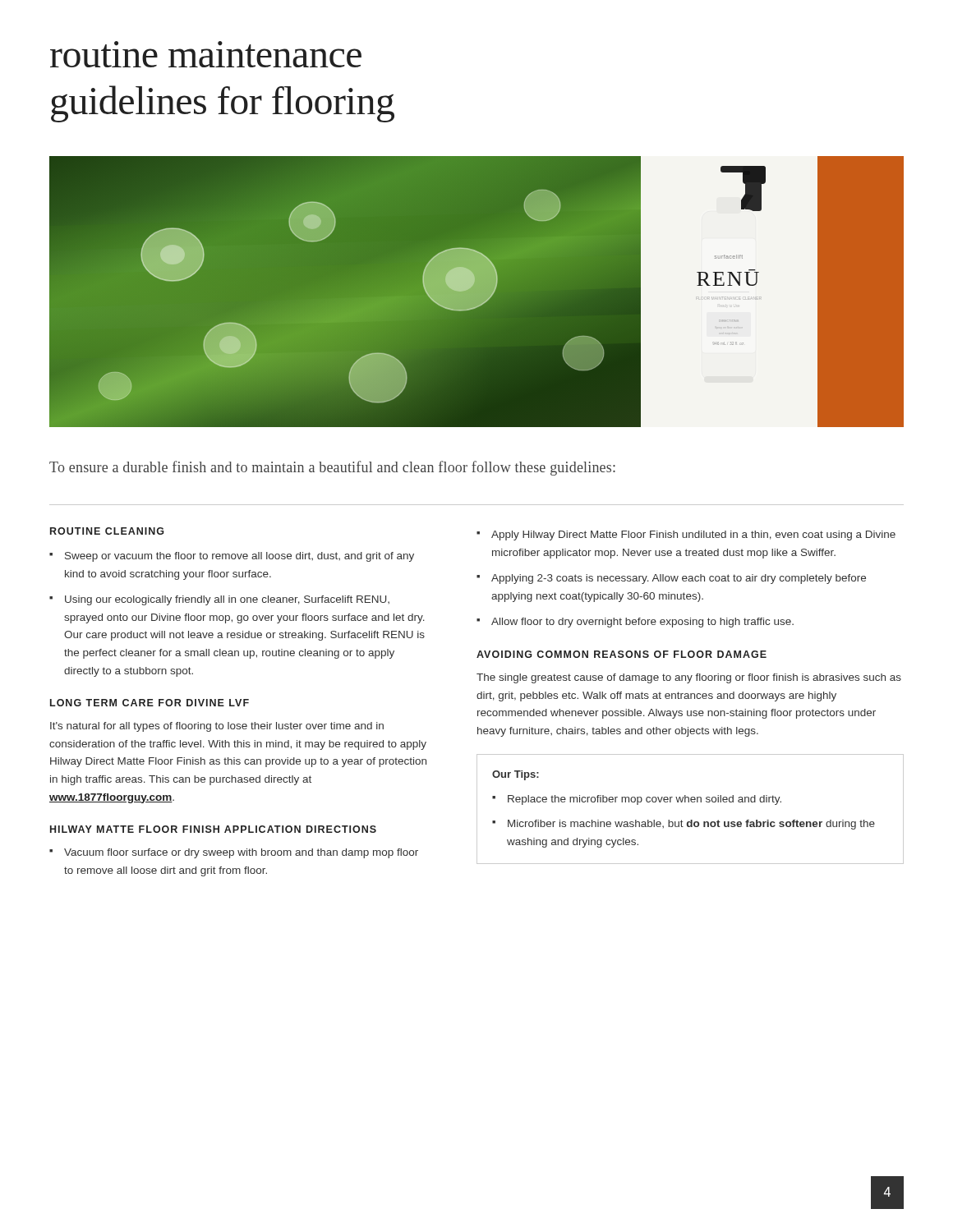Locate the element starting "■ Applying 2-3 coats is necessary. Allow"
Screen dimensions: 1232x953
point(672,587)
